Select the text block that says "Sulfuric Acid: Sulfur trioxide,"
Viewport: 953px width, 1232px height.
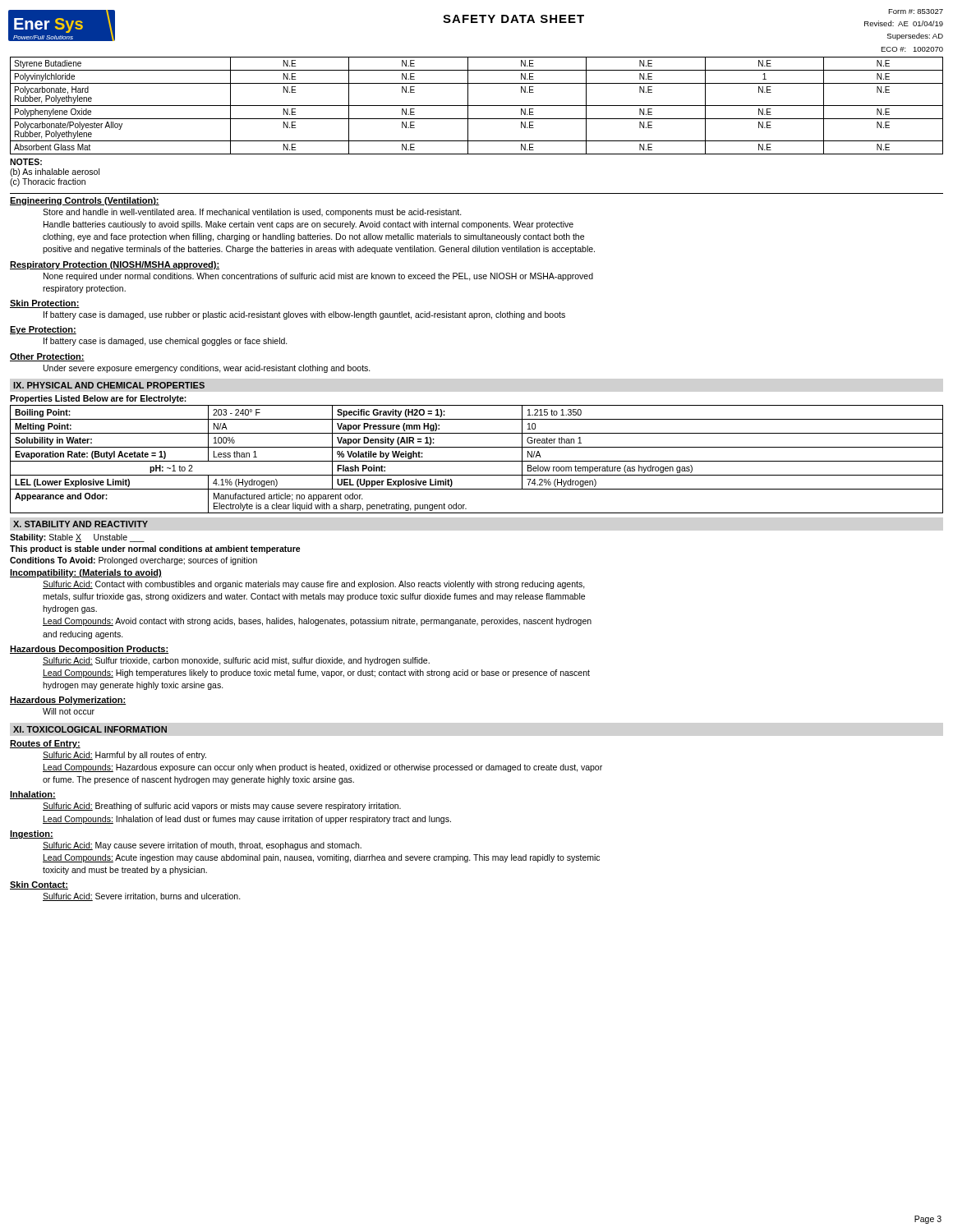pyautogui.click(x=316, y=673)
